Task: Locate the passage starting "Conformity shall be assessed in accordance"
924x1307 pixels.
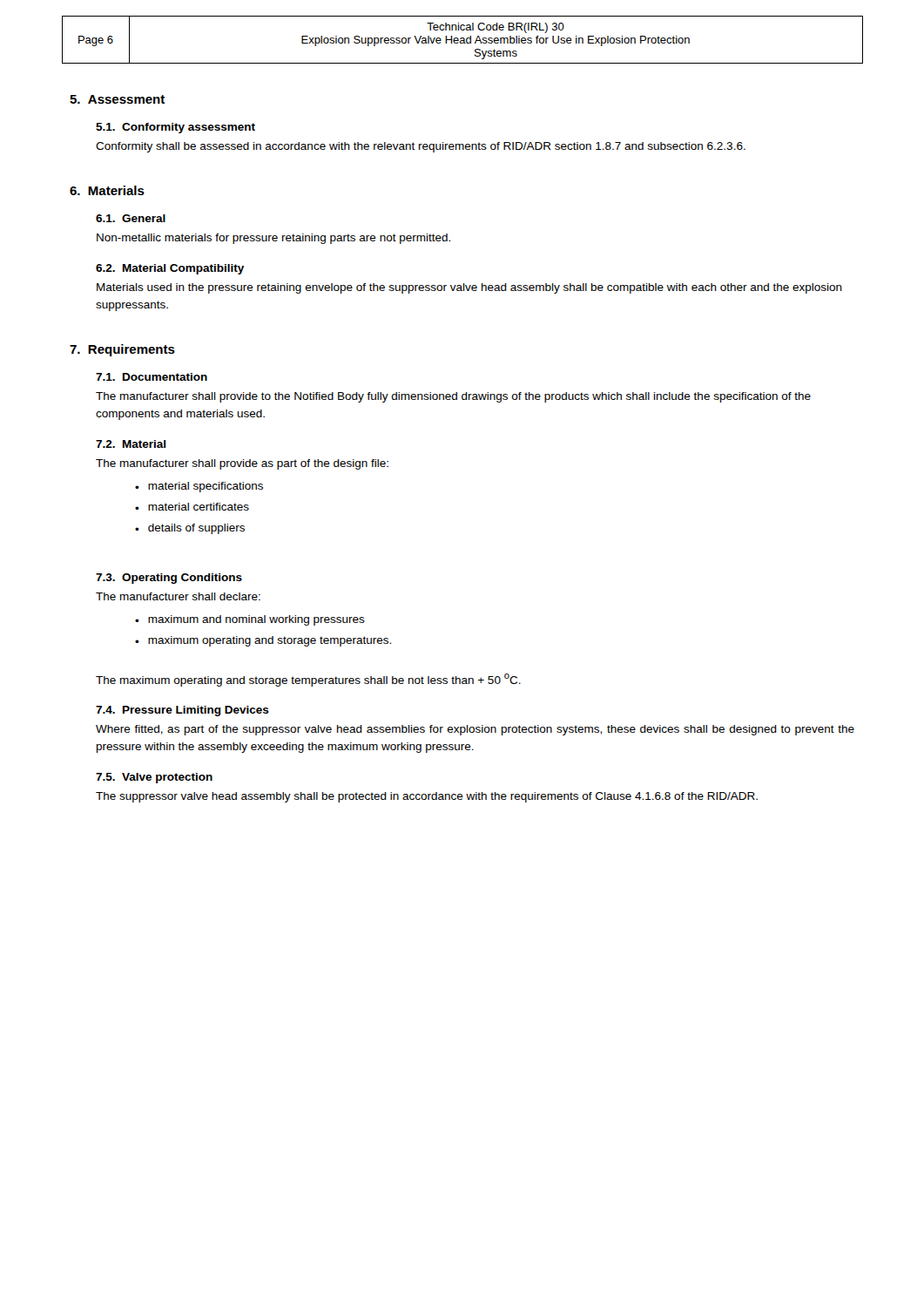Action: pyautogui.click(x=421, y=146)
